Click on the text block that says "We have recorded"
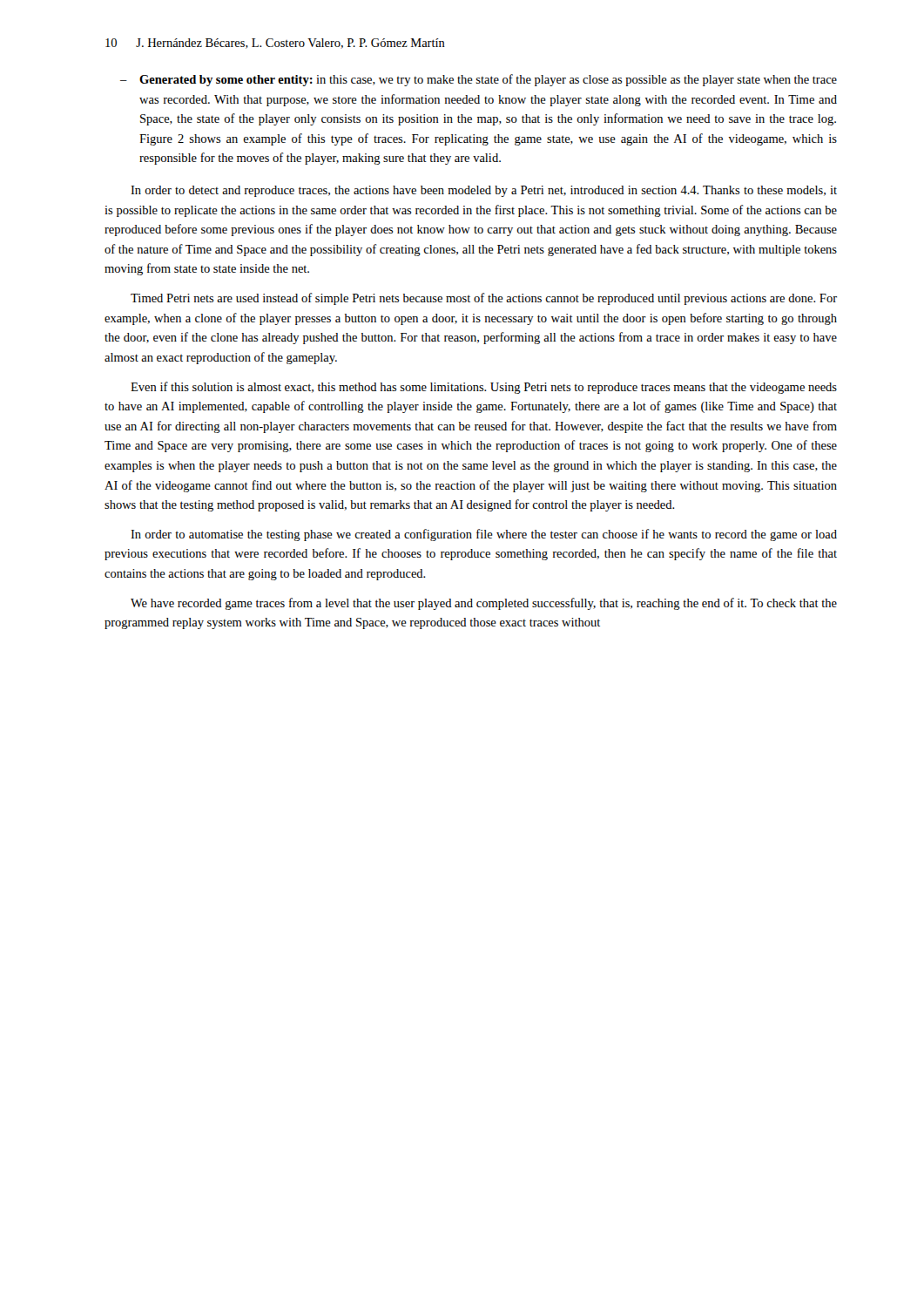924x1307 pixels. pos(471,613)
